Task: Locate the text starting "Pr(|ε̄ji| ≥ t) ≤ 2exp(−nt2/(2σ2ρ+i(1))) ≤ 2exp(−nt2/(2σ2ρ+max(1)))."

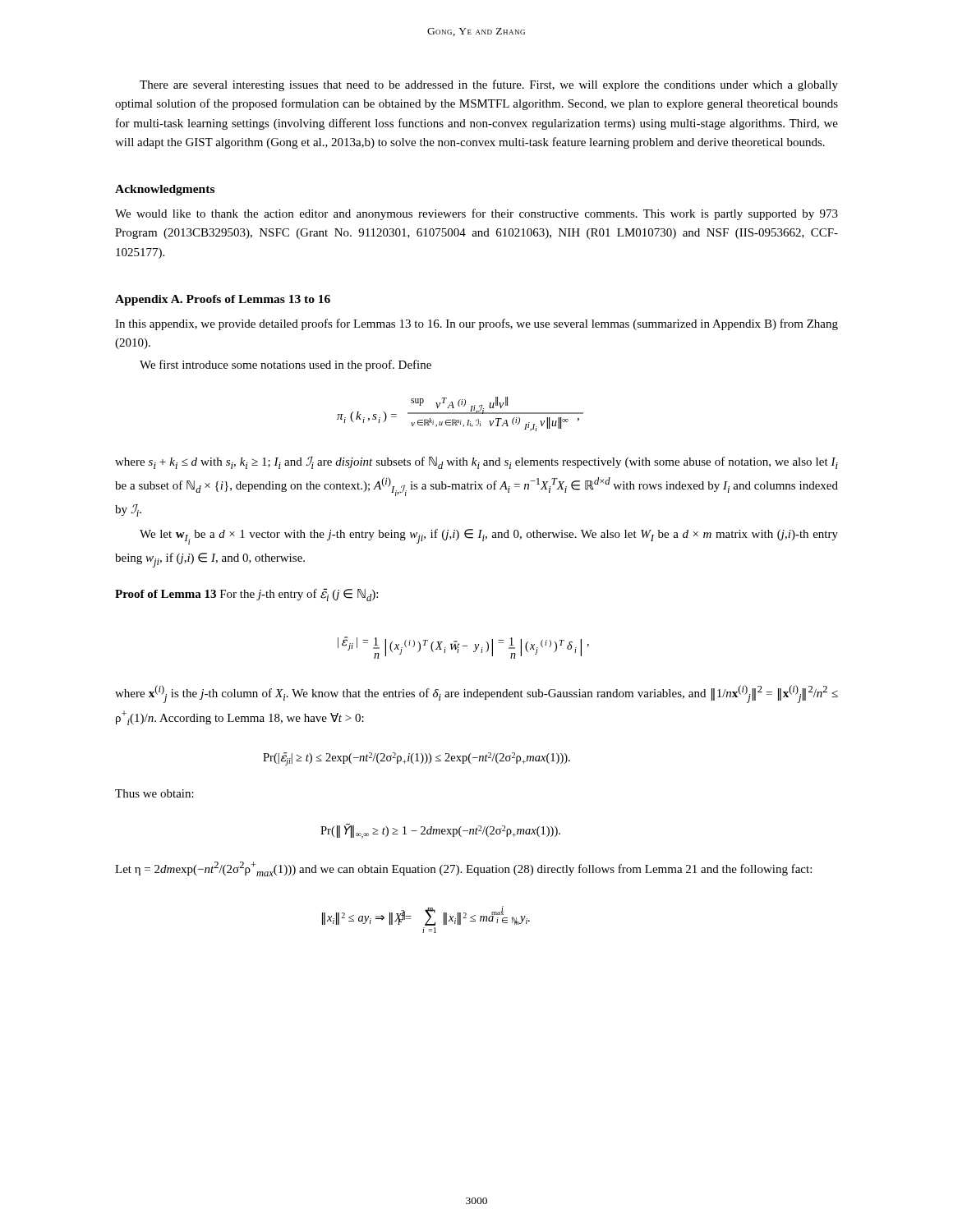Action: coord(476,757)
